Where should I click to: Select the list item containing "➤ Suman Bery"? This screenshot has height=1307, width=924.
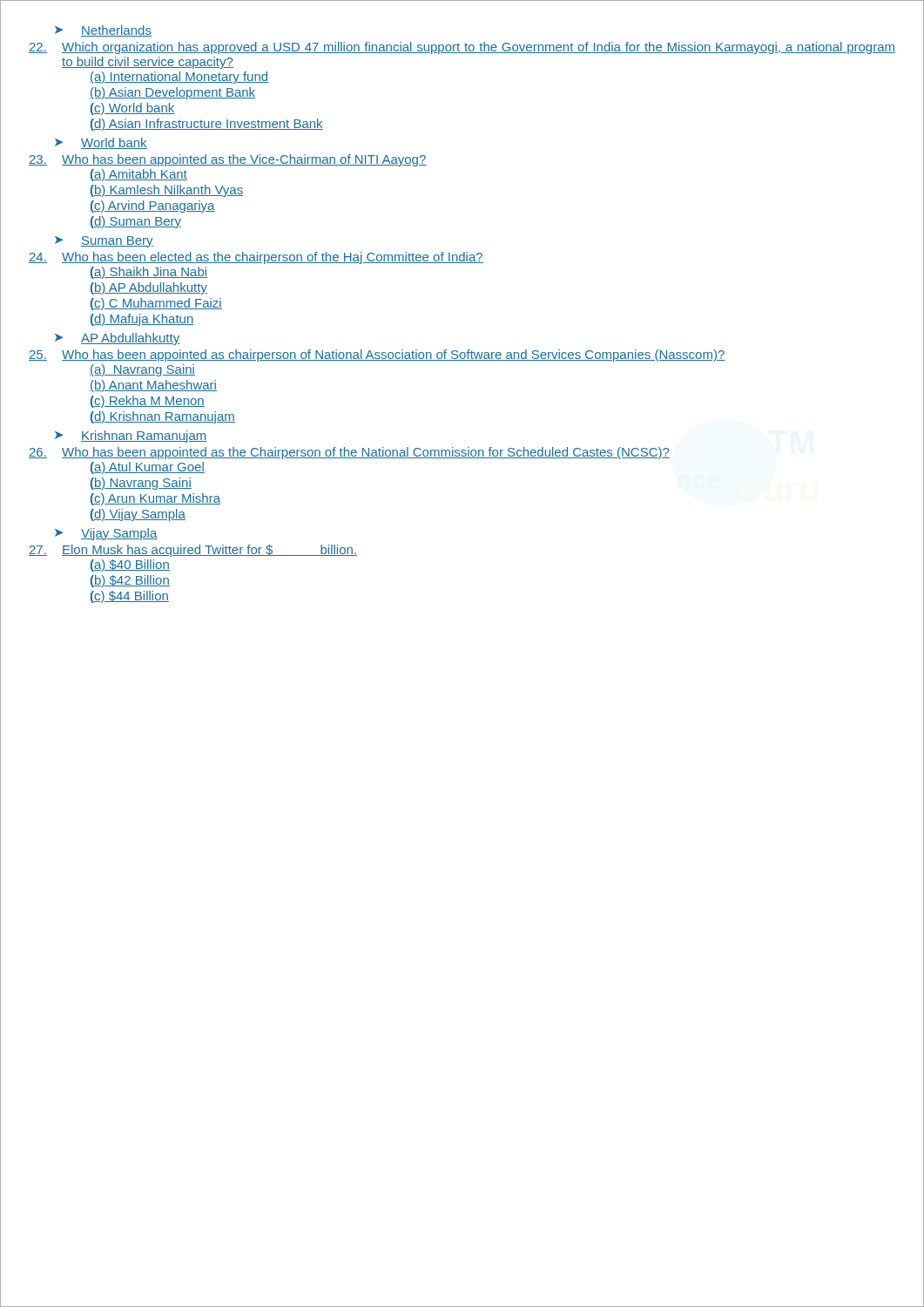click(103, 240)
